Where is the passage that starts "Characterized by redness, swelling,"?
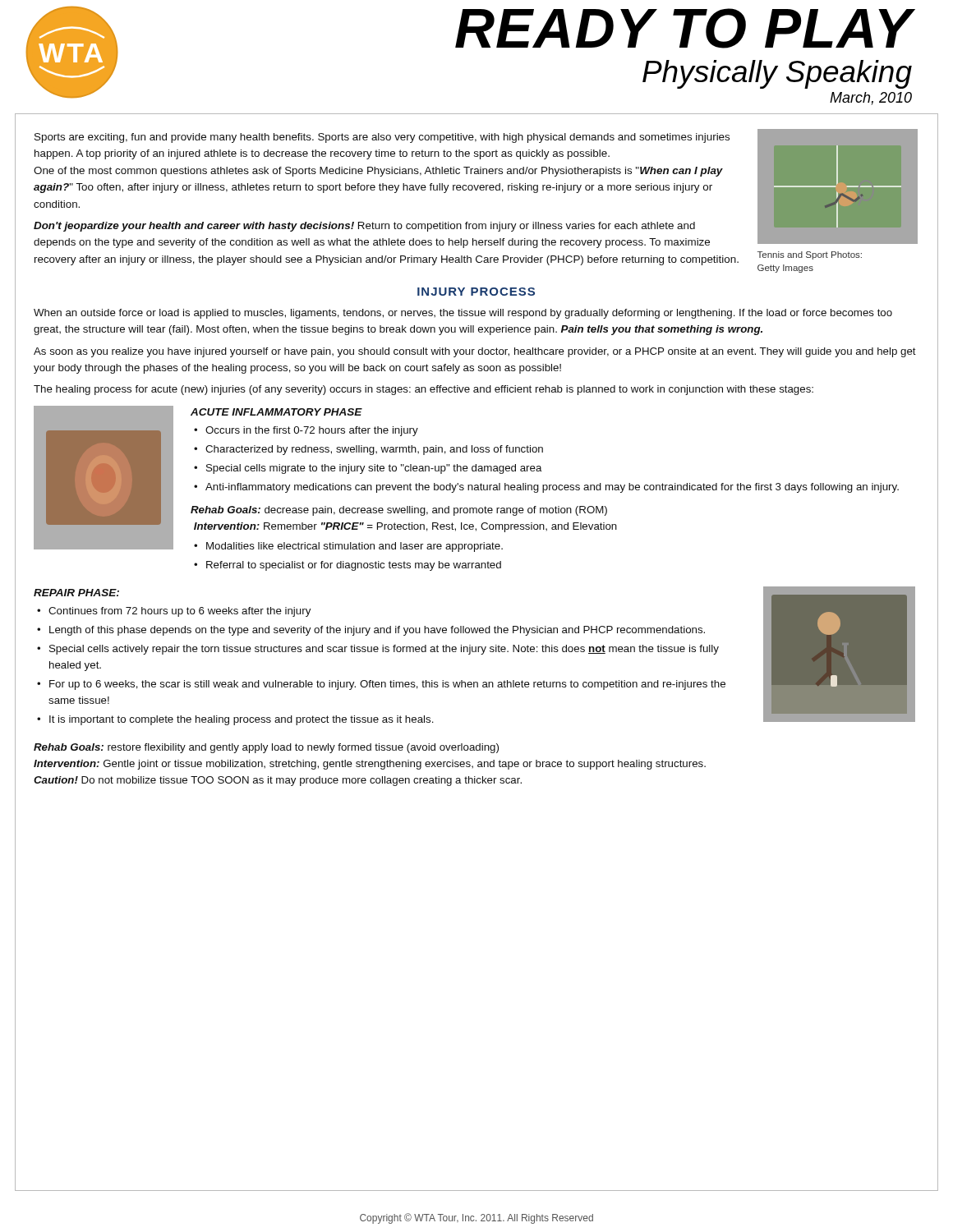 coord(374,449)
